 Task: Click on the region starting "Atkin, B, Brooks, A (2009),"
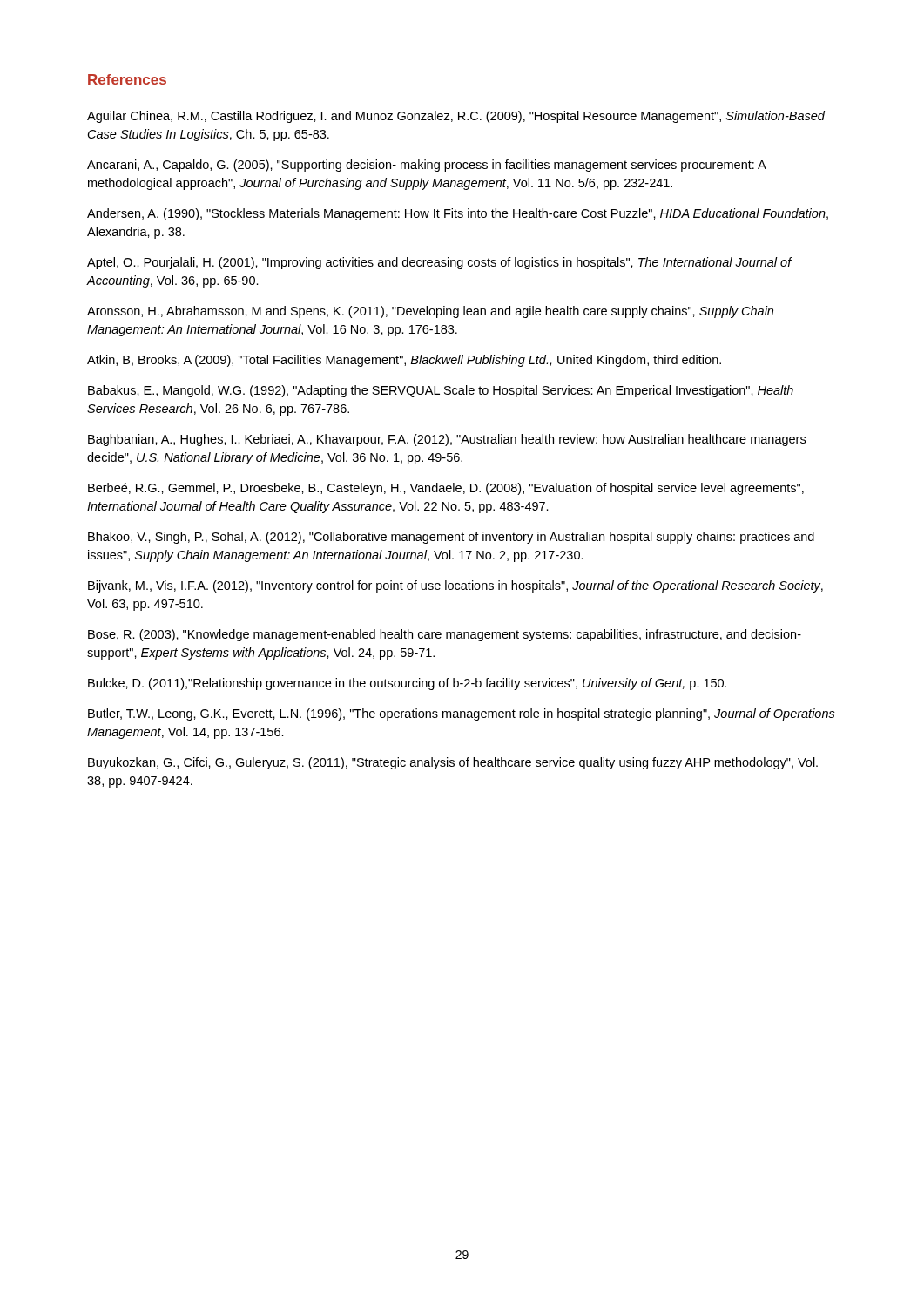(405, 360)
